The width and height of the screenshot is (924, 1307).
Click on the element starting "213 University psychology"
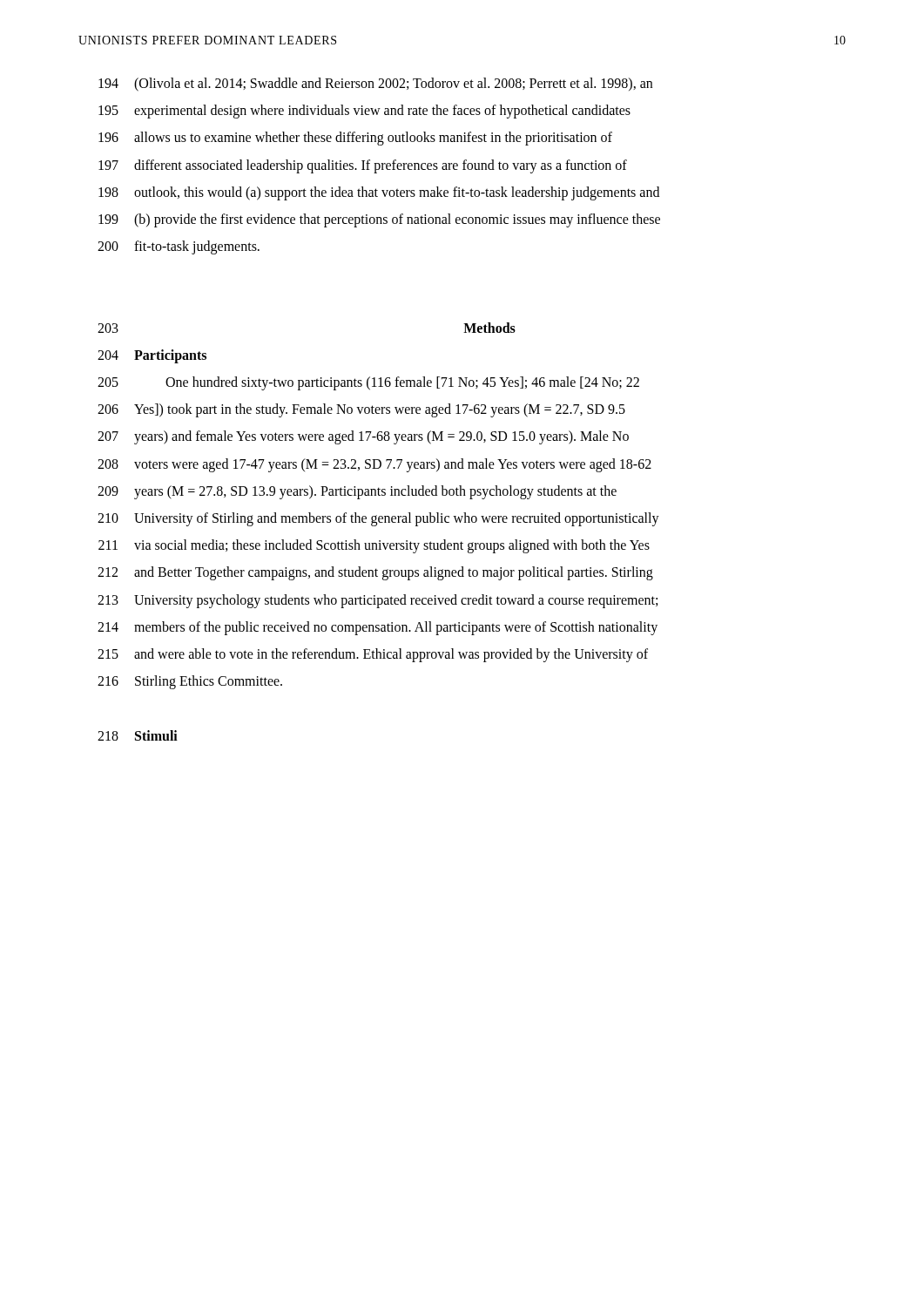[x=462, y=600]
